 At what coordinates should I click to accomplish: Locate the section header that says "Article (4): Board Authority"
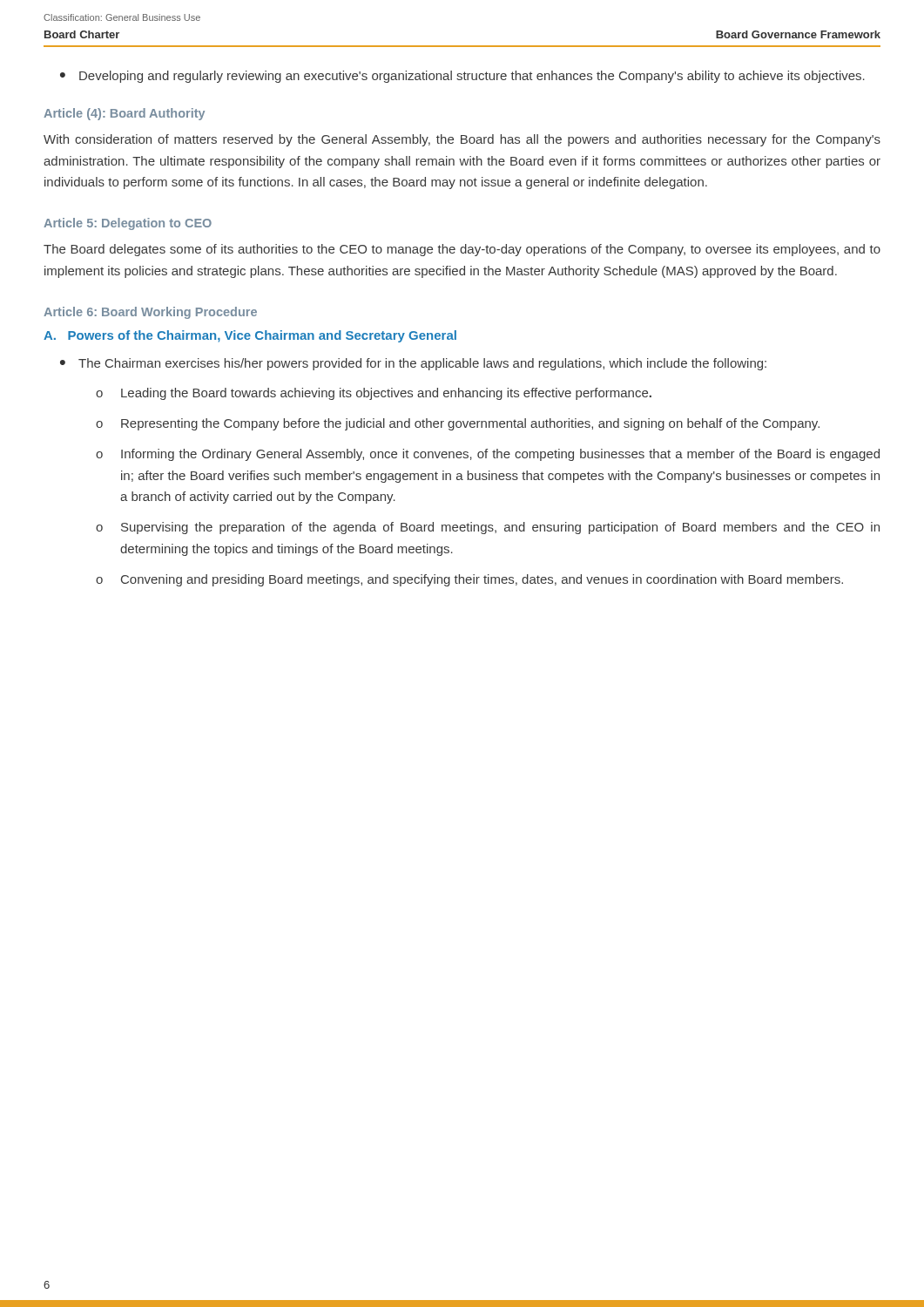pyautogui.click(x=124, y=113)
